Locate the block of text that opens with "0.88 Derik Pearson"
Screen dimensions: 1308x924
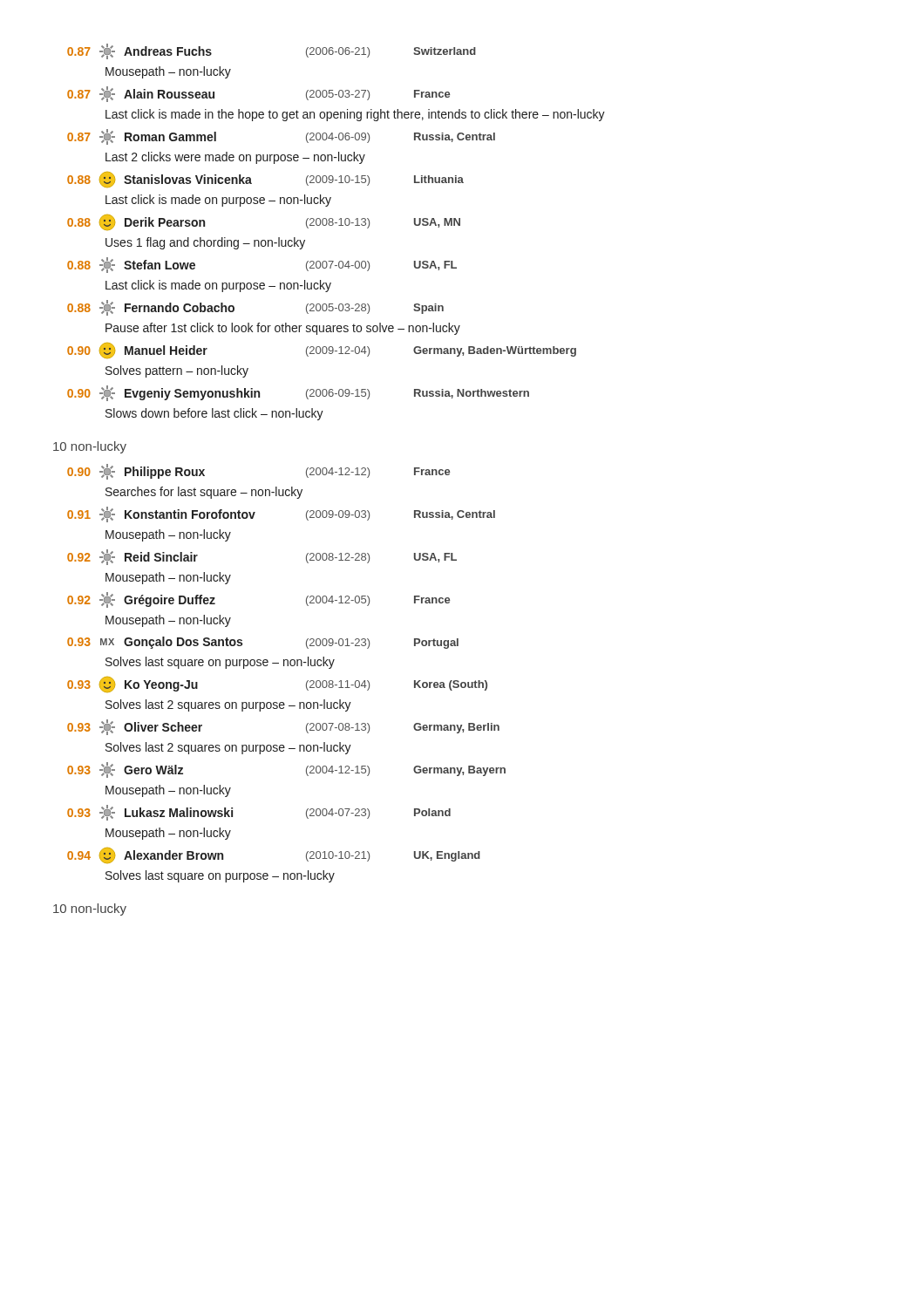click(132, 222)
